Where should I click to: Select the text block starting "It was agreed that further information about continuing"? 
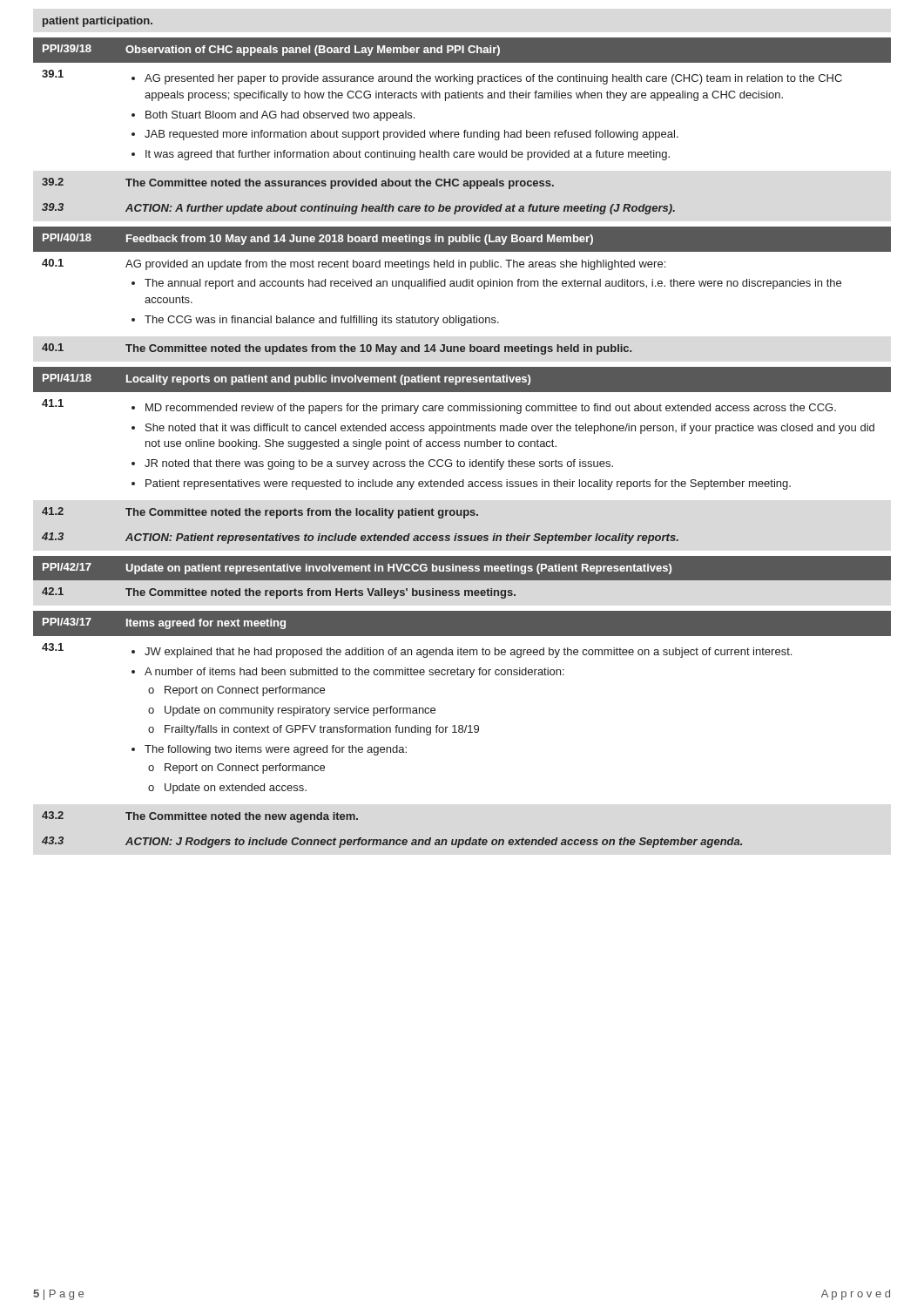[x=408, y=154]
